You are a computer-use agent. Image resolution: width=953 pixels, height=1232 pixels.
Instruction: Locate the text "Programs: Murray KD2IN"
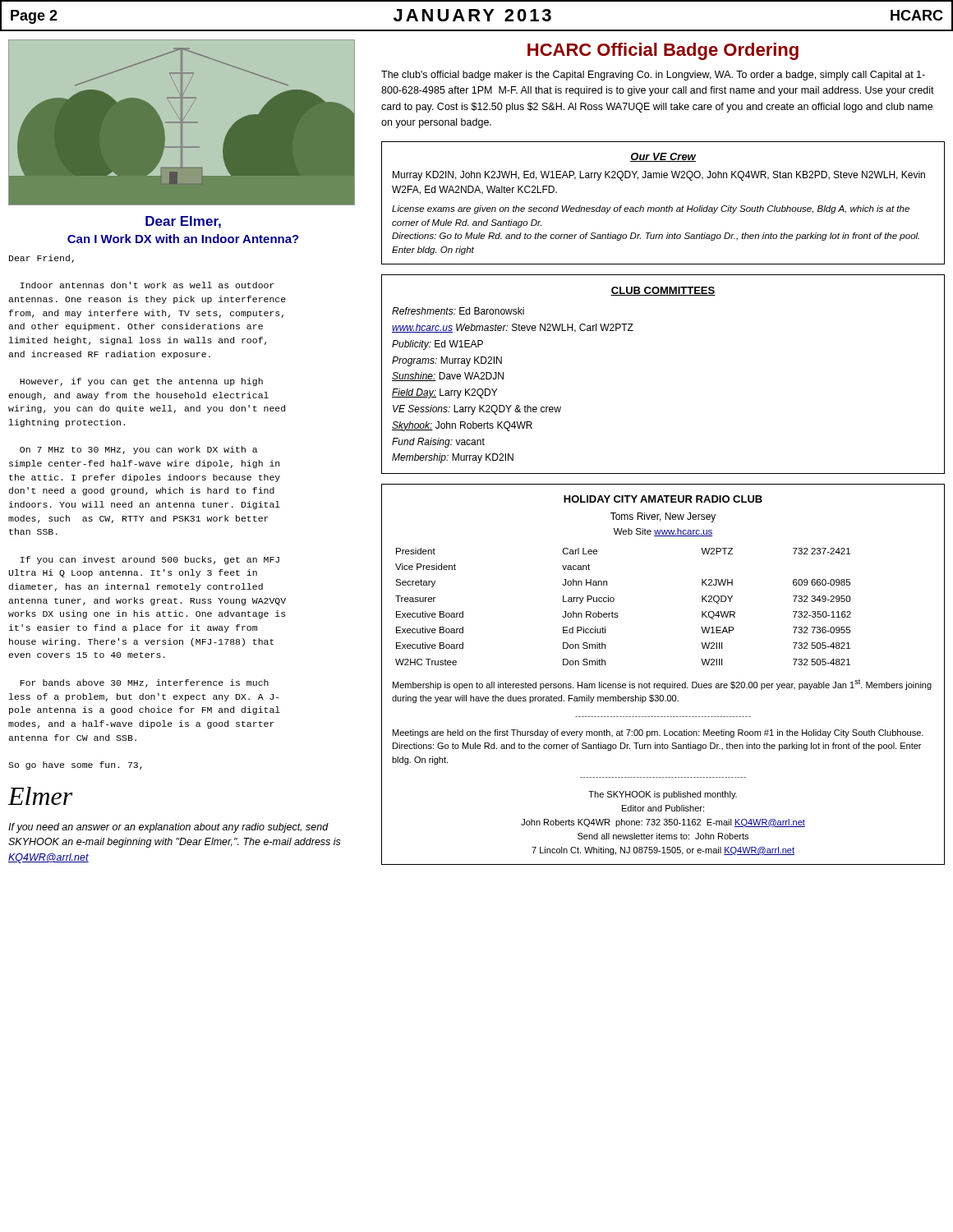(x=447, y=360)
